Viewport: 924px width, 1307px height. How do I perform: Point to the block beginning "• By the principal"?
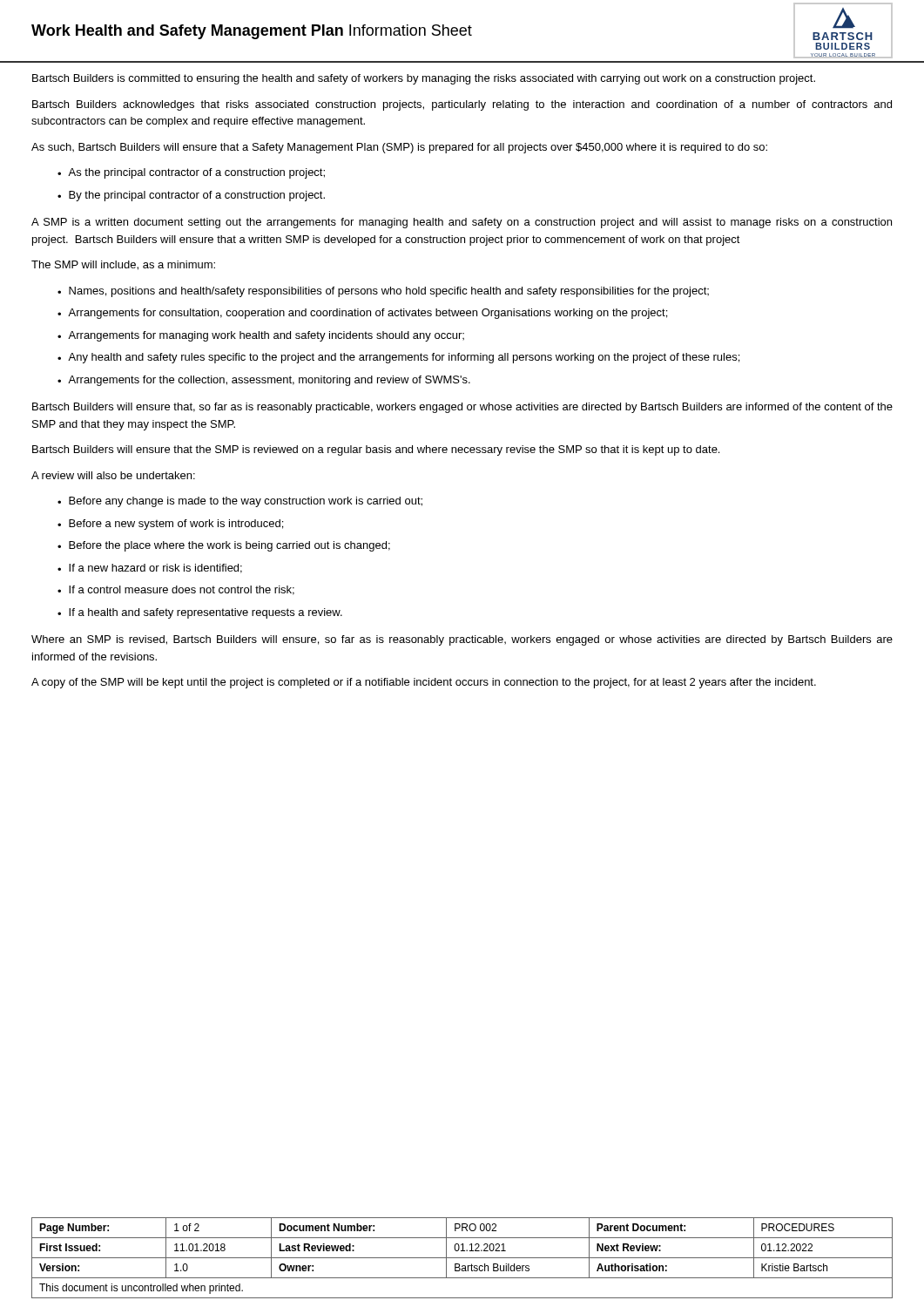click(x=192, y=195)
